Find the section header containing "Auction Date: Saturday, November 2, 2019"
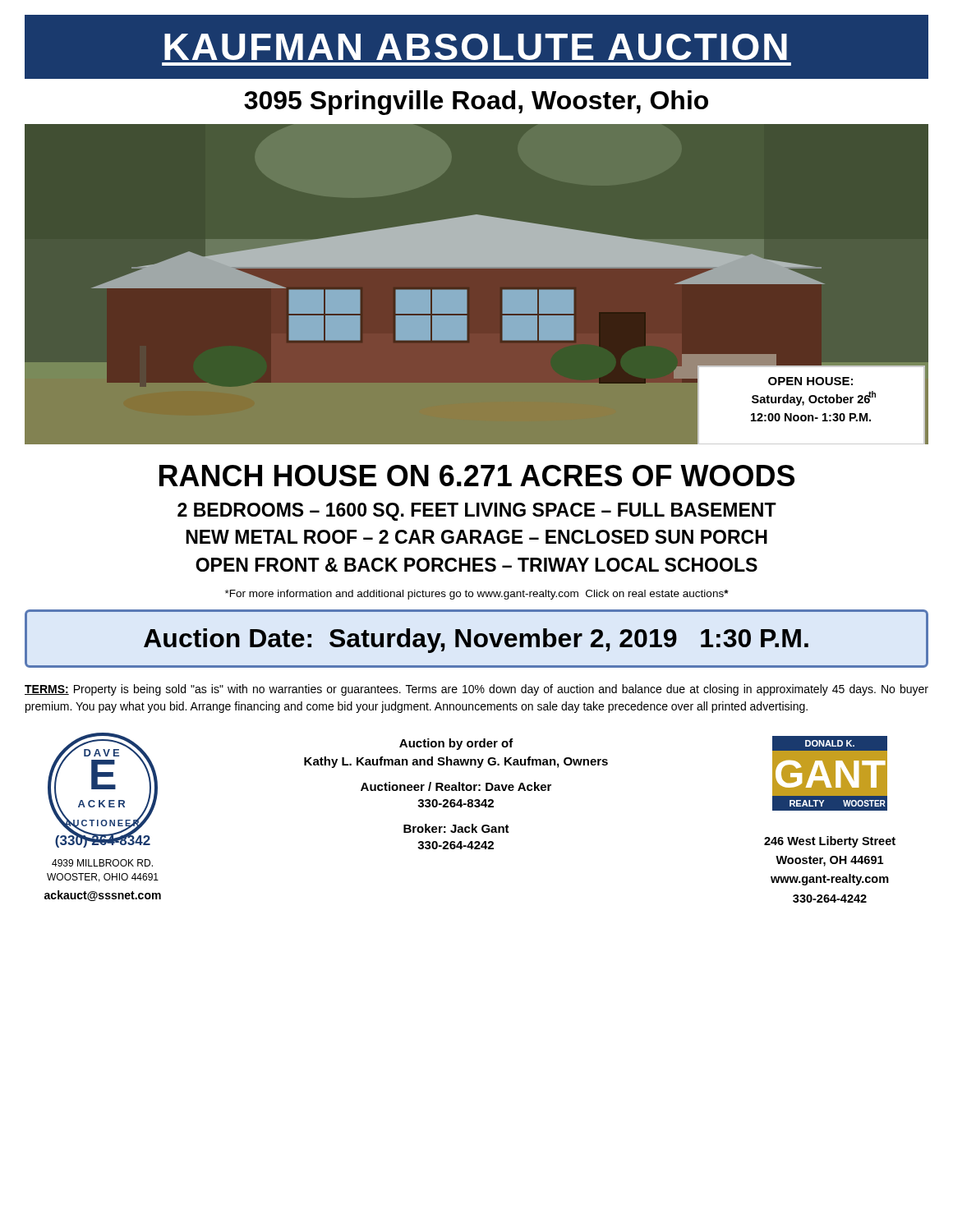This screenshot has width=953, height=1232. coord(476,638)
